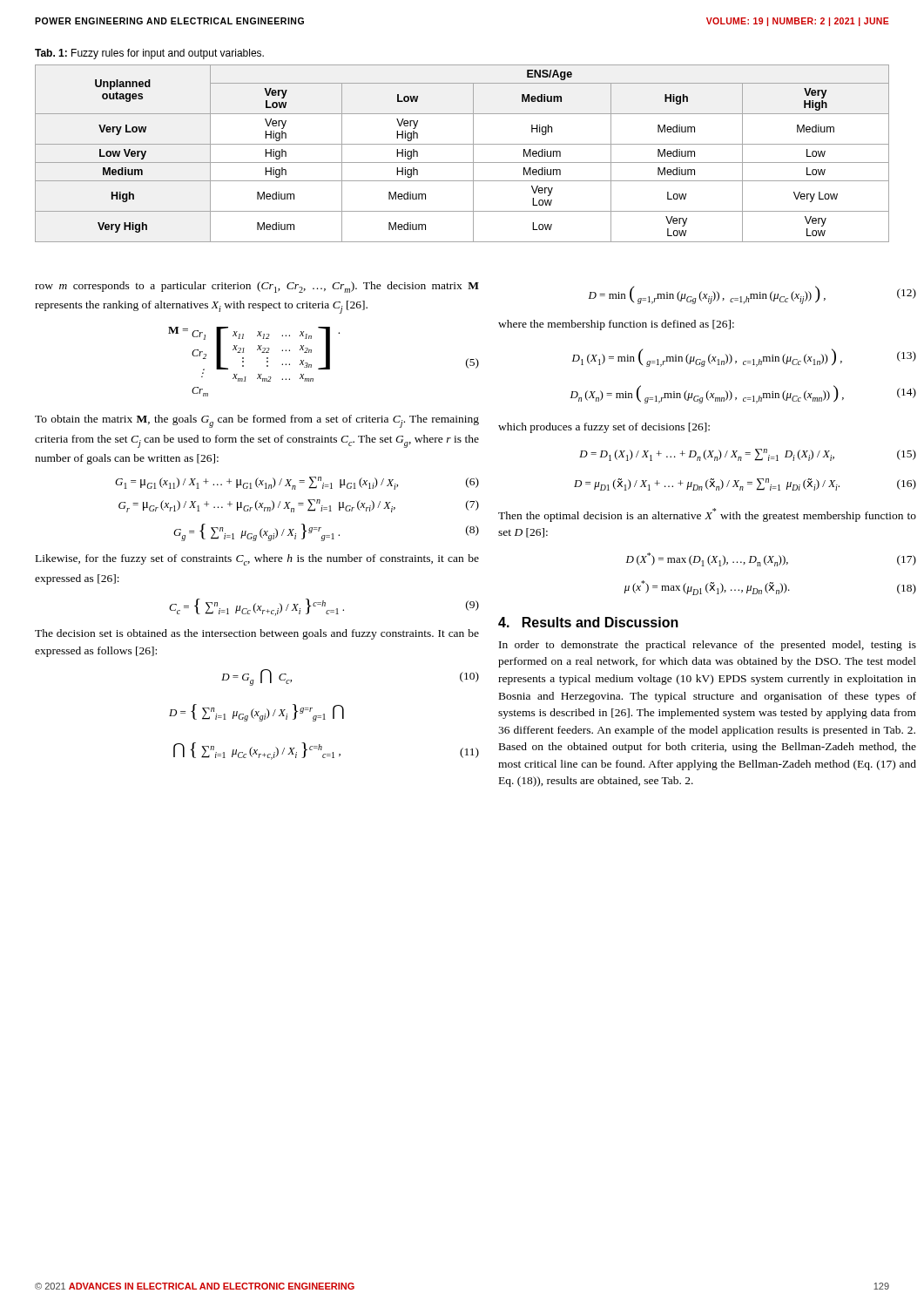Click on the formula that reads "Dn (Xn) = min ("
Viewport: 924px width, 1307px height.
(707, 392)
